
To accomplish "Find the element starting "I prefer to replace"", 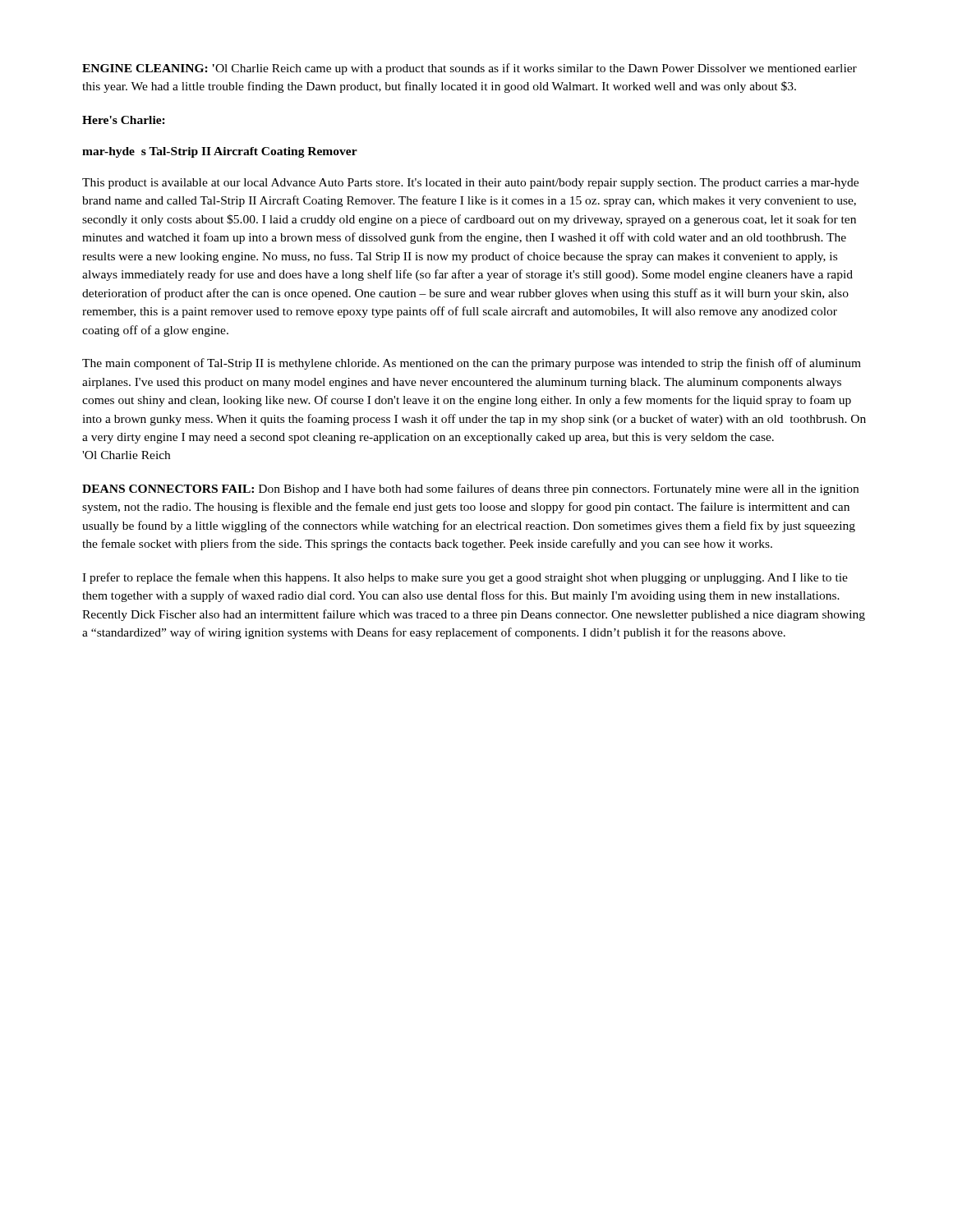I will tap(476, 605).
